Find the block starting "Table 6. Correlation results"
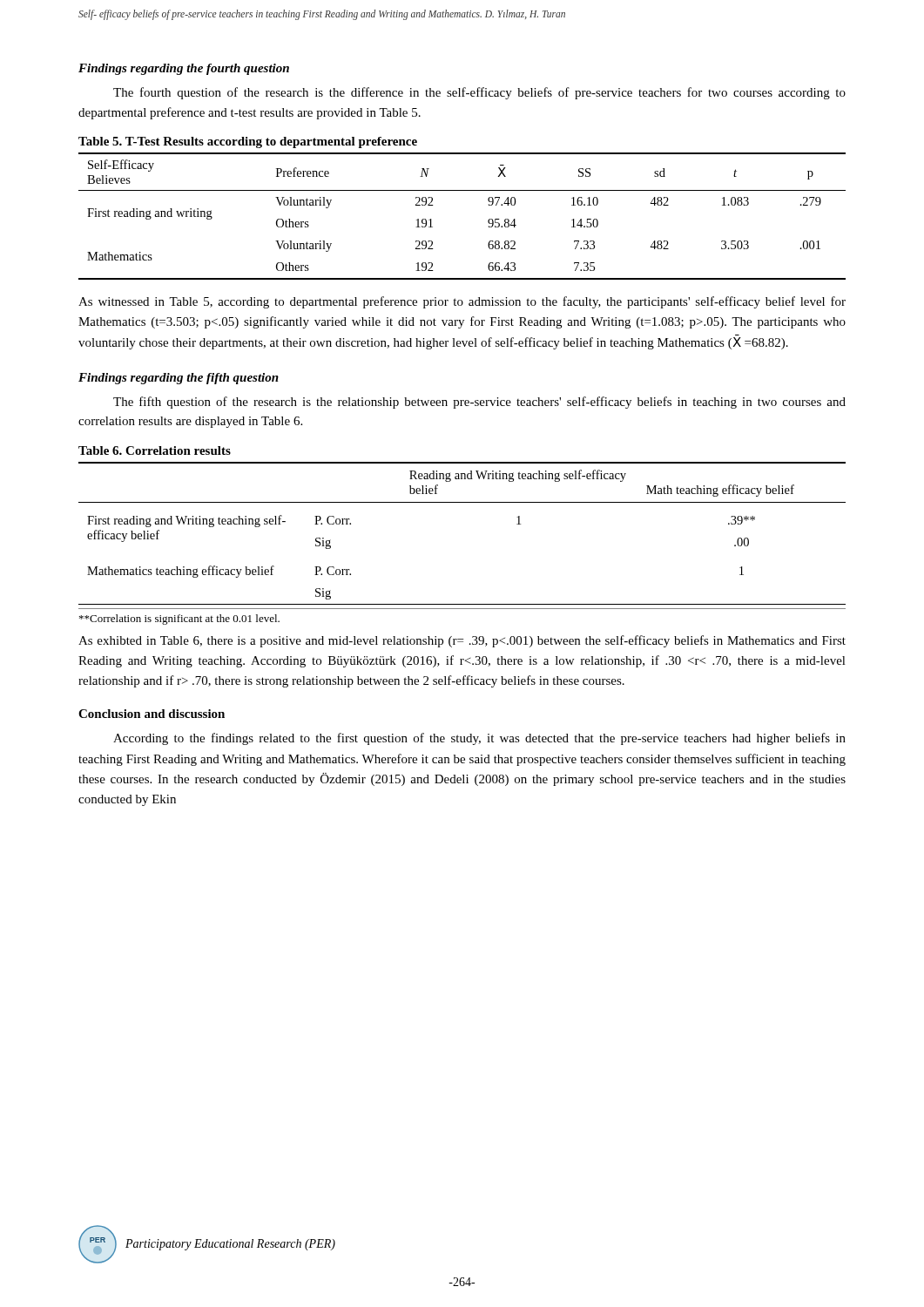This screenshot has width=924, height=1307. (154, 450)
